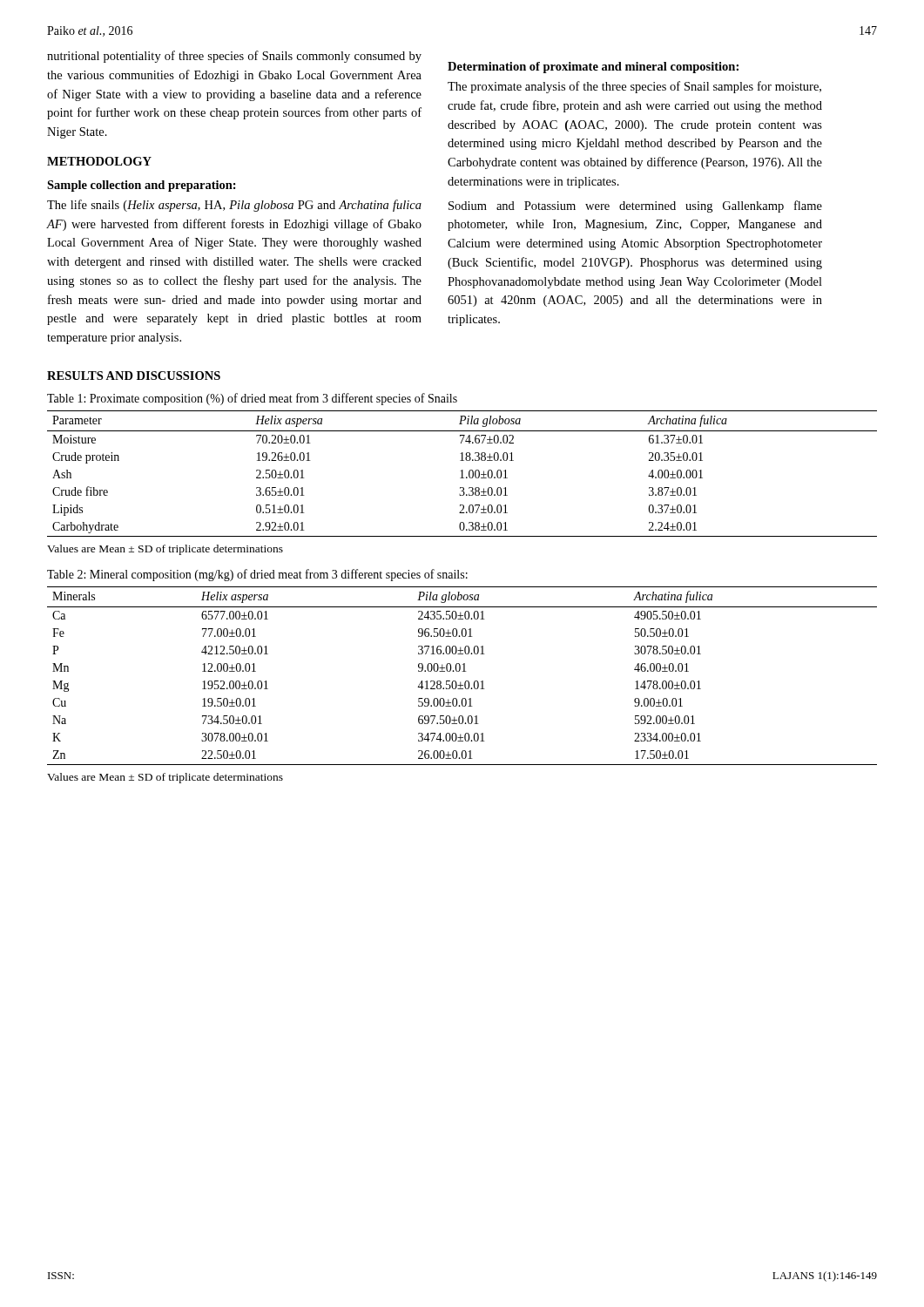Navigate to the passage starting "Sample collection and preparation:"
This screenshot has height=1307, width=924.
click(142, 184)
